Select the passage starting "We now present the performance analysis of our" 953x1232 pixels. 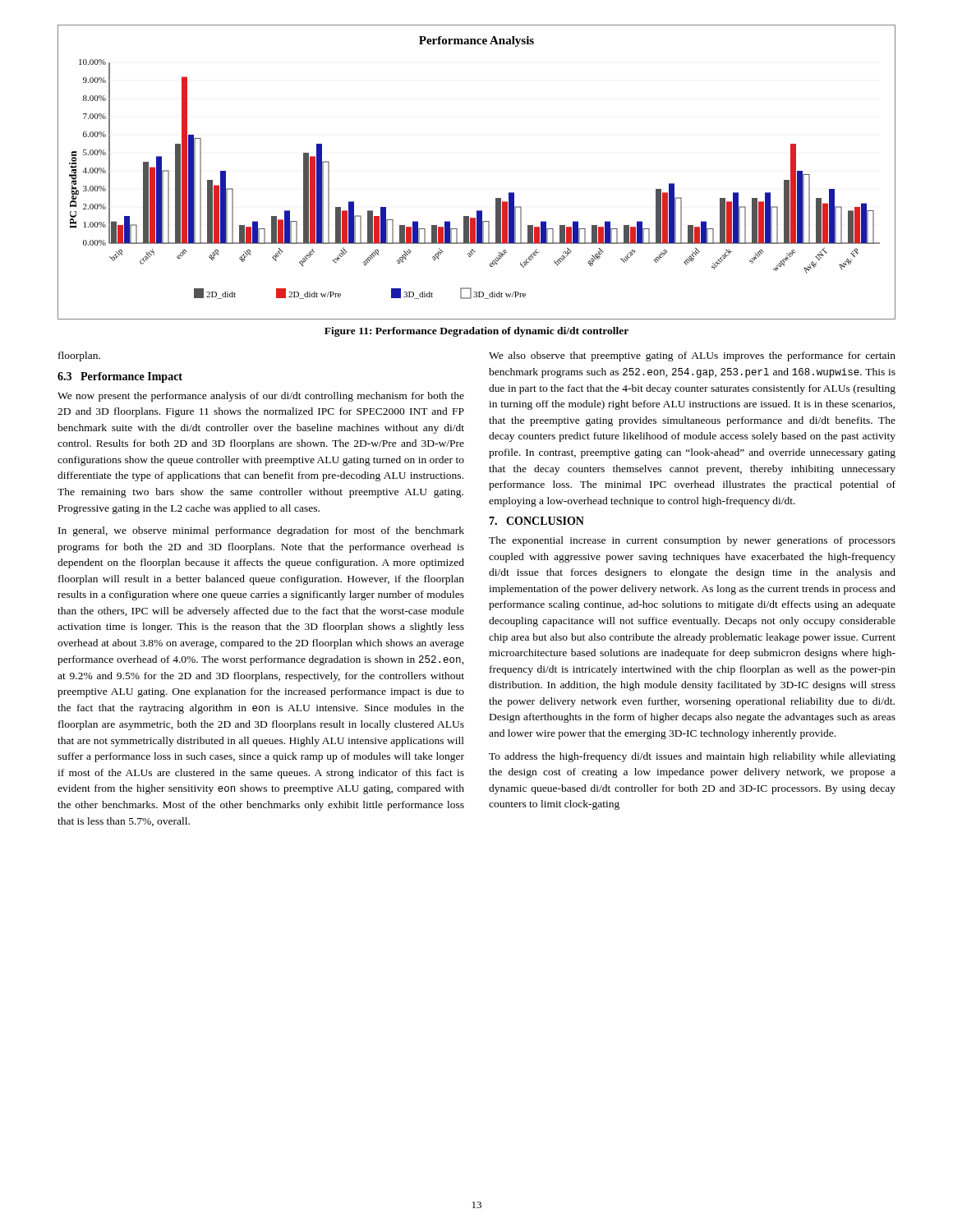[261, 451]
